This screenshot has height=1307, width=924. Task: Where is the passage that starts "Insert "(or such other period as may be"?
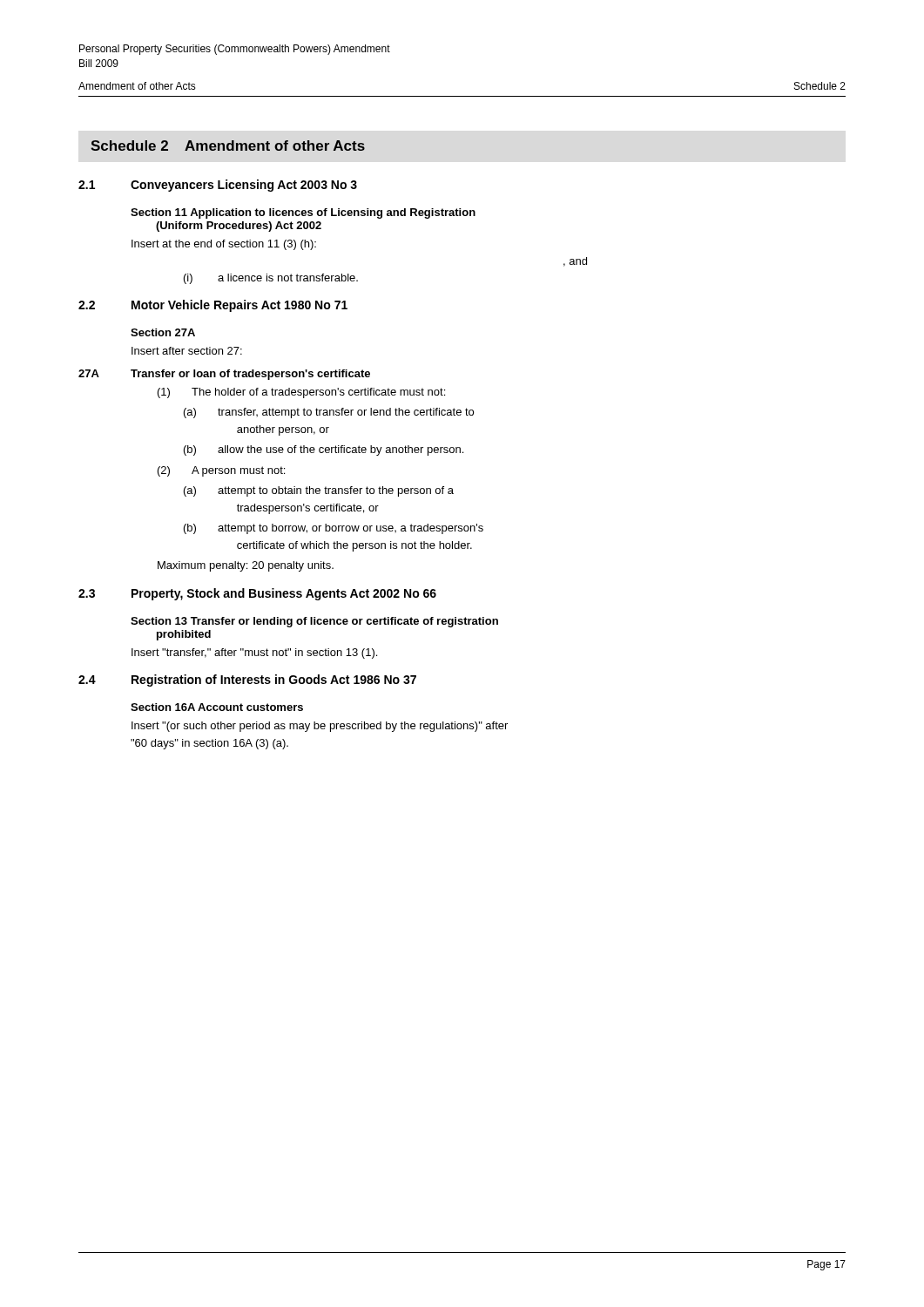(319, 734)
